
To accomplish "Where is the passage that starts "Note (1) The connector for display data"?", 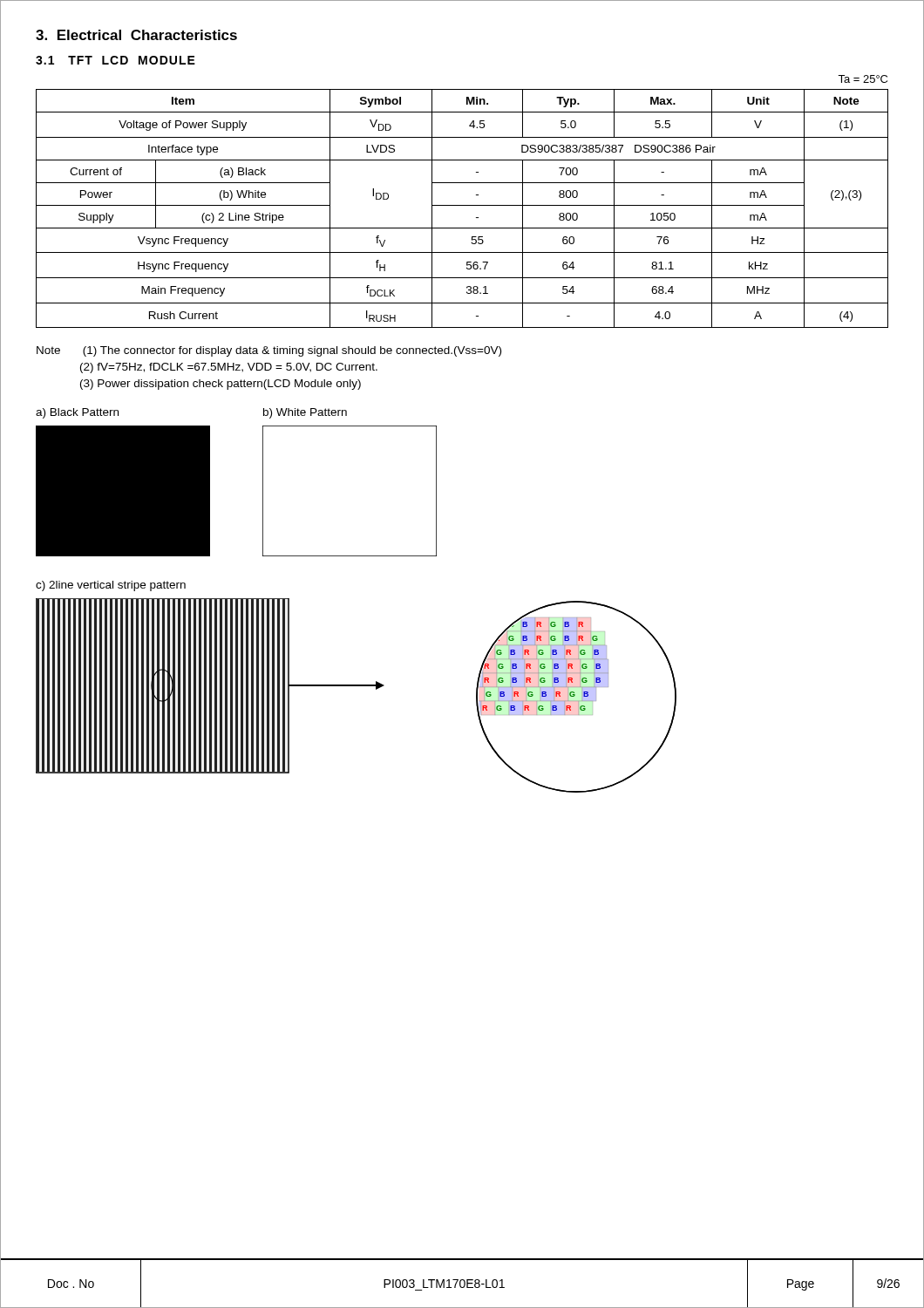I will [269, 351].
